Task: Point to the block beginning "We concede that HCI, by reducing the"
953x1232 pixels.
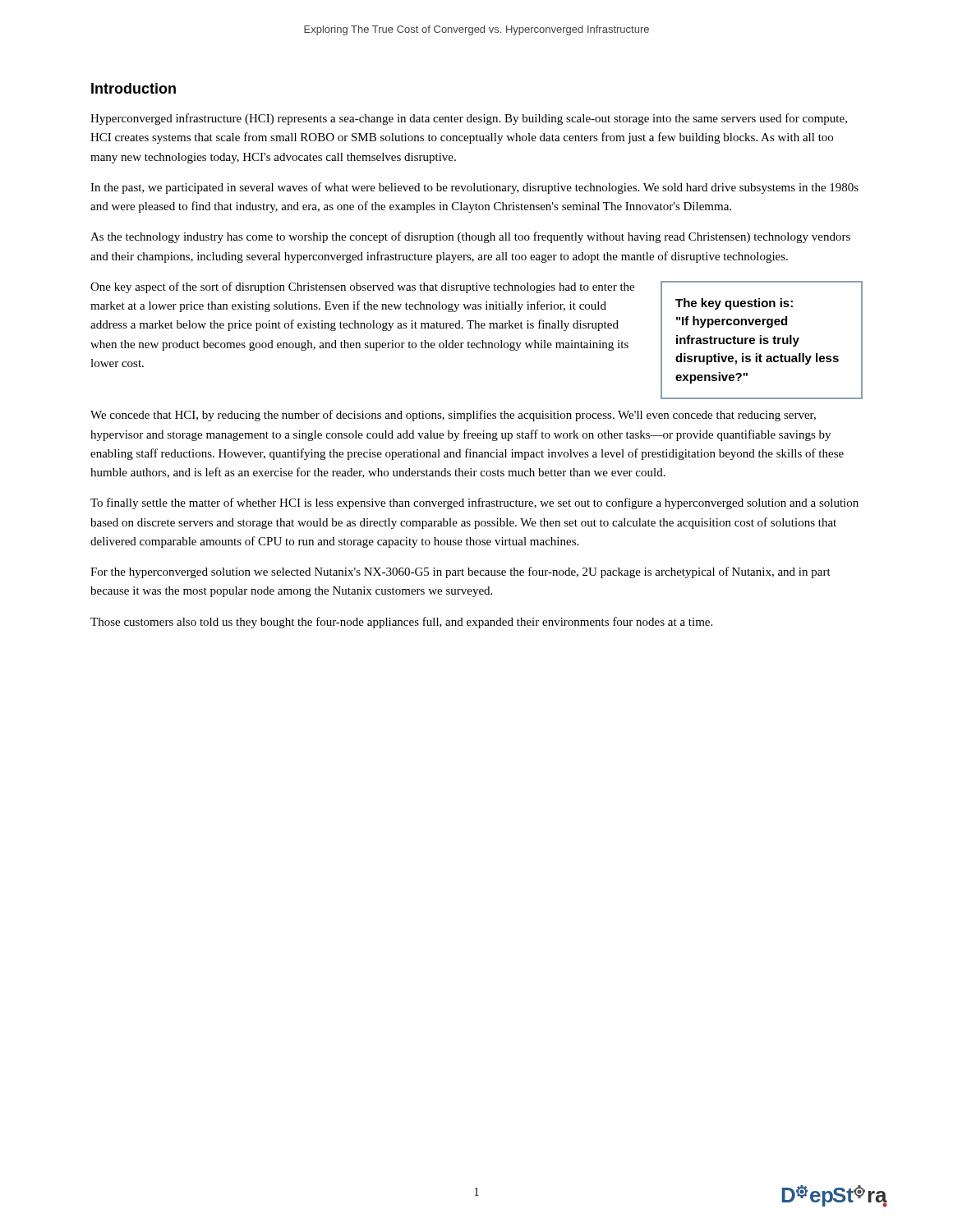Action: pos(467,444)
